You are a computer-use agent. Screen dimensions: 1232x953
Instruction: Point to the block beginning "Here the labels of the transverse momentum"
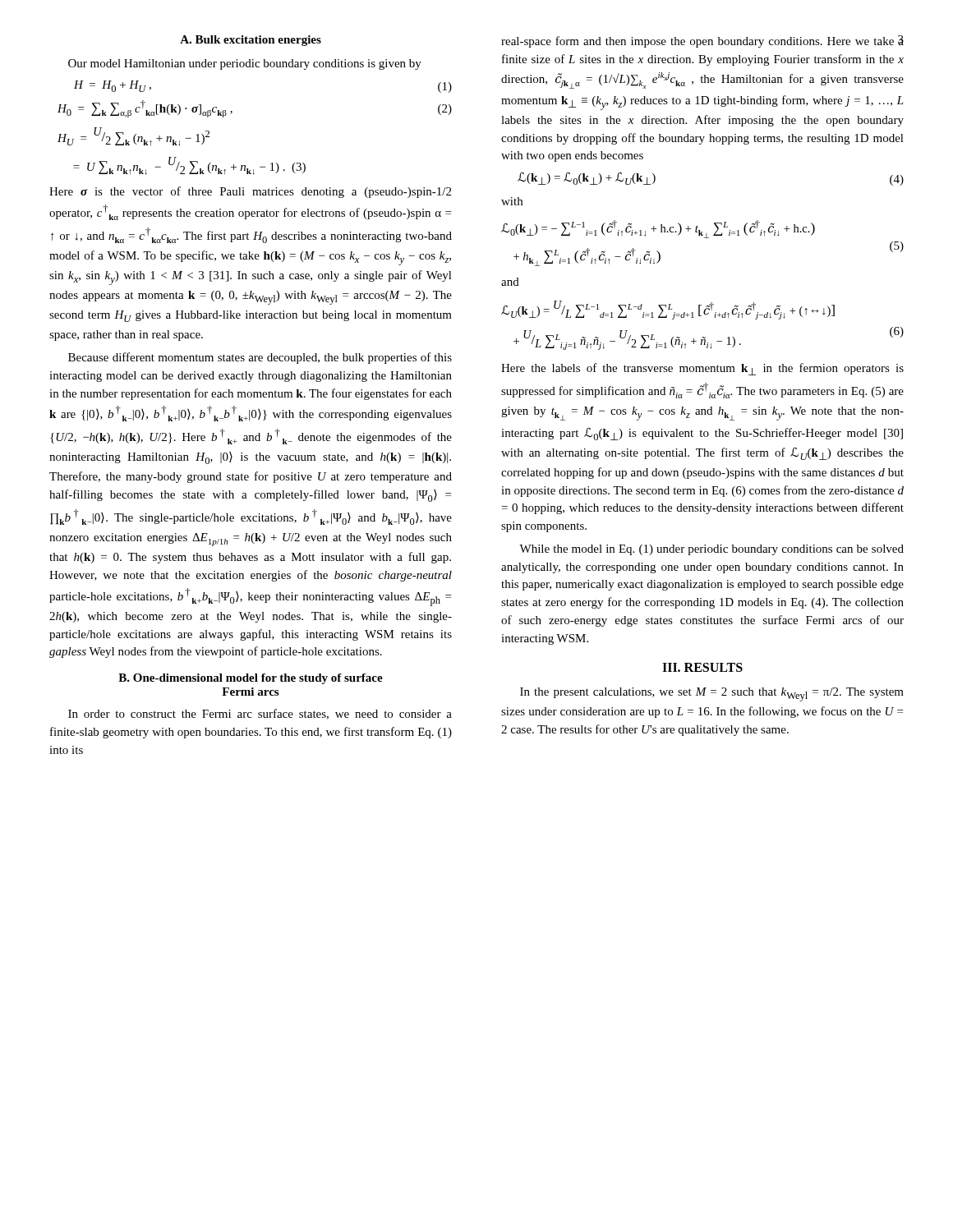[702, 447]
